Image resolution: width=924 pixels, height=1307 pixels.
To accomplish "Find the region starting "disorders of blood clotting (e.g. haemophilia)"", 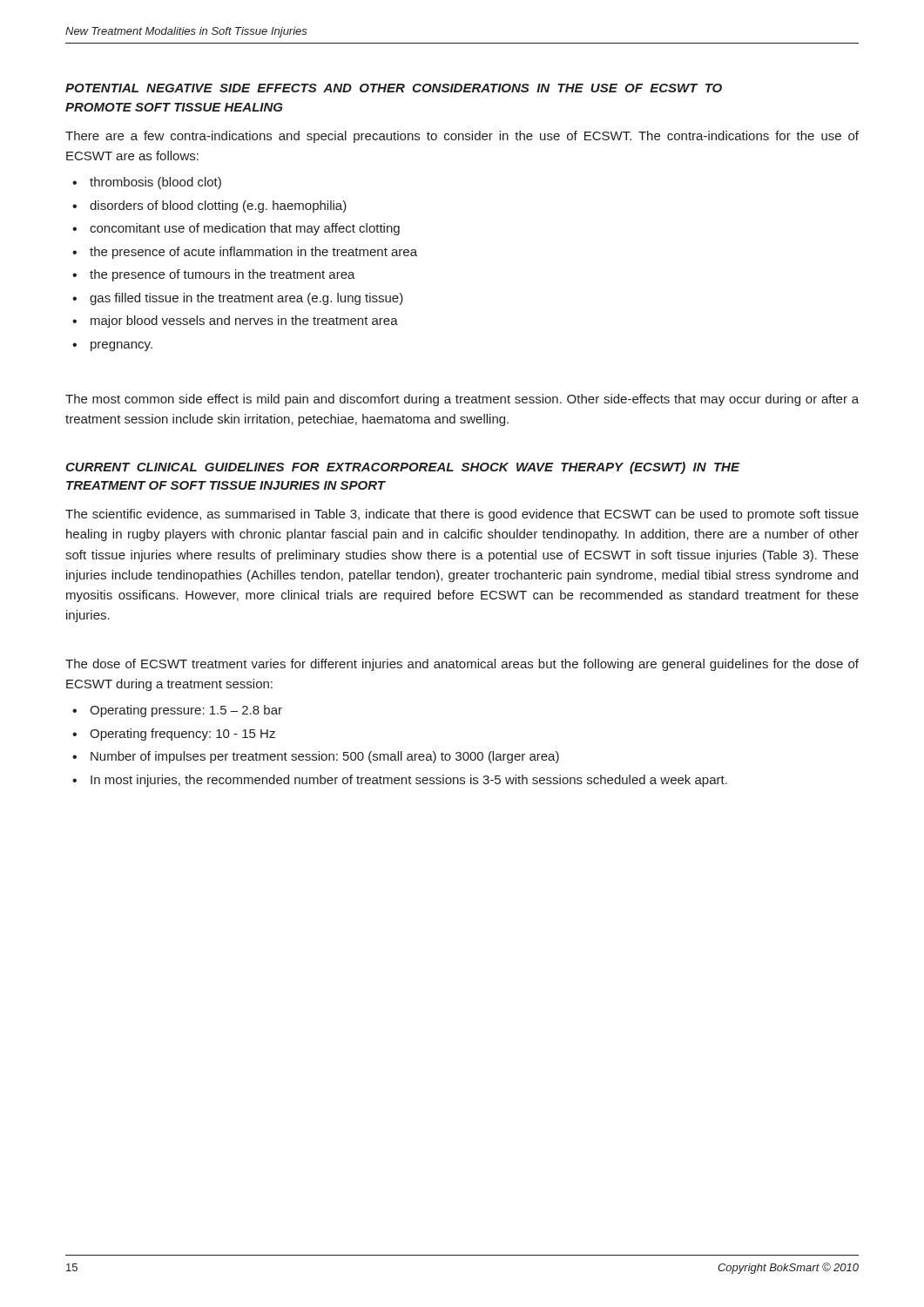I will (x=218, y=205).
